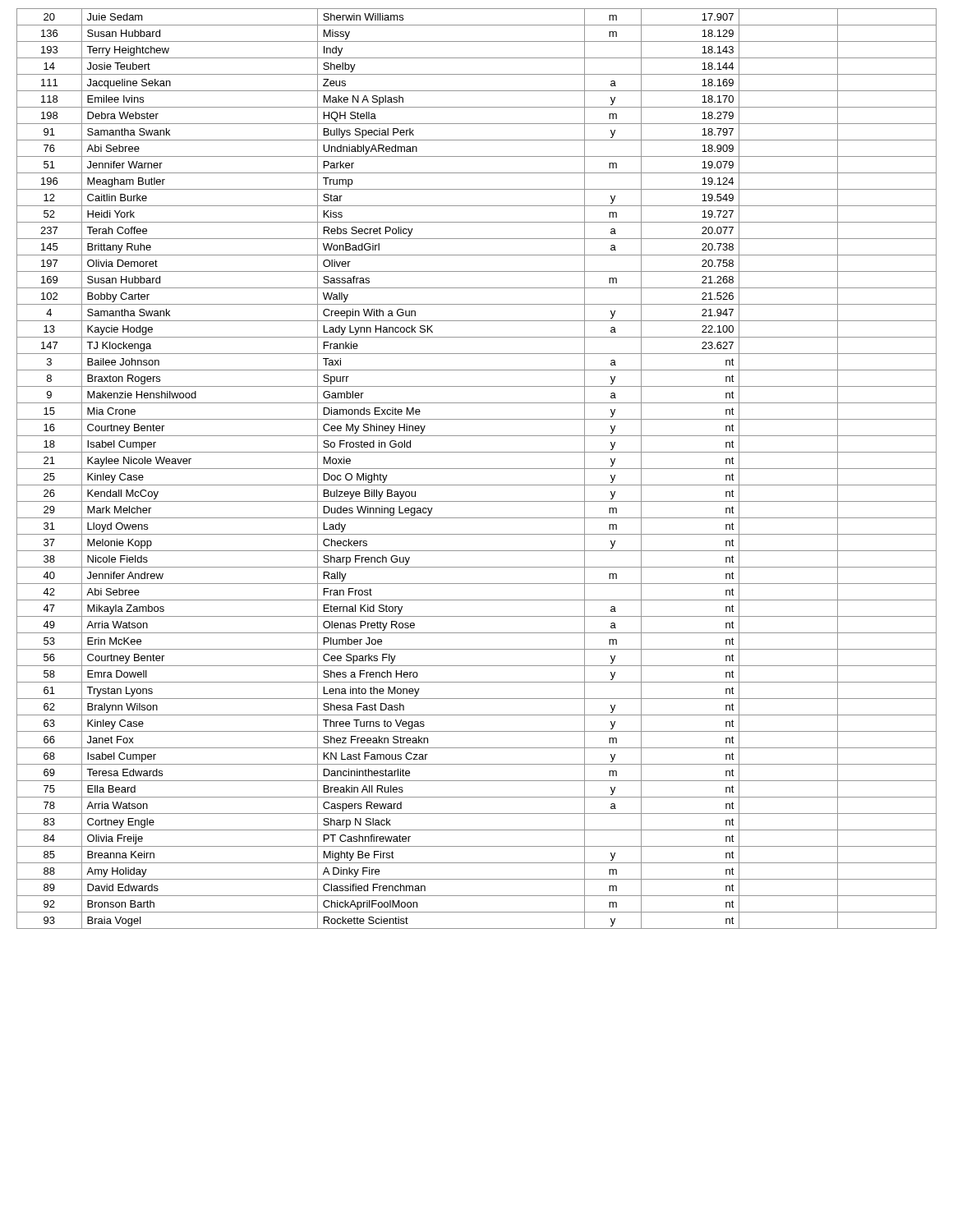The image size is (953, 1232).
Task: Find the table that mentions "Mia Crone"
Action: click(x=476, y=469)
